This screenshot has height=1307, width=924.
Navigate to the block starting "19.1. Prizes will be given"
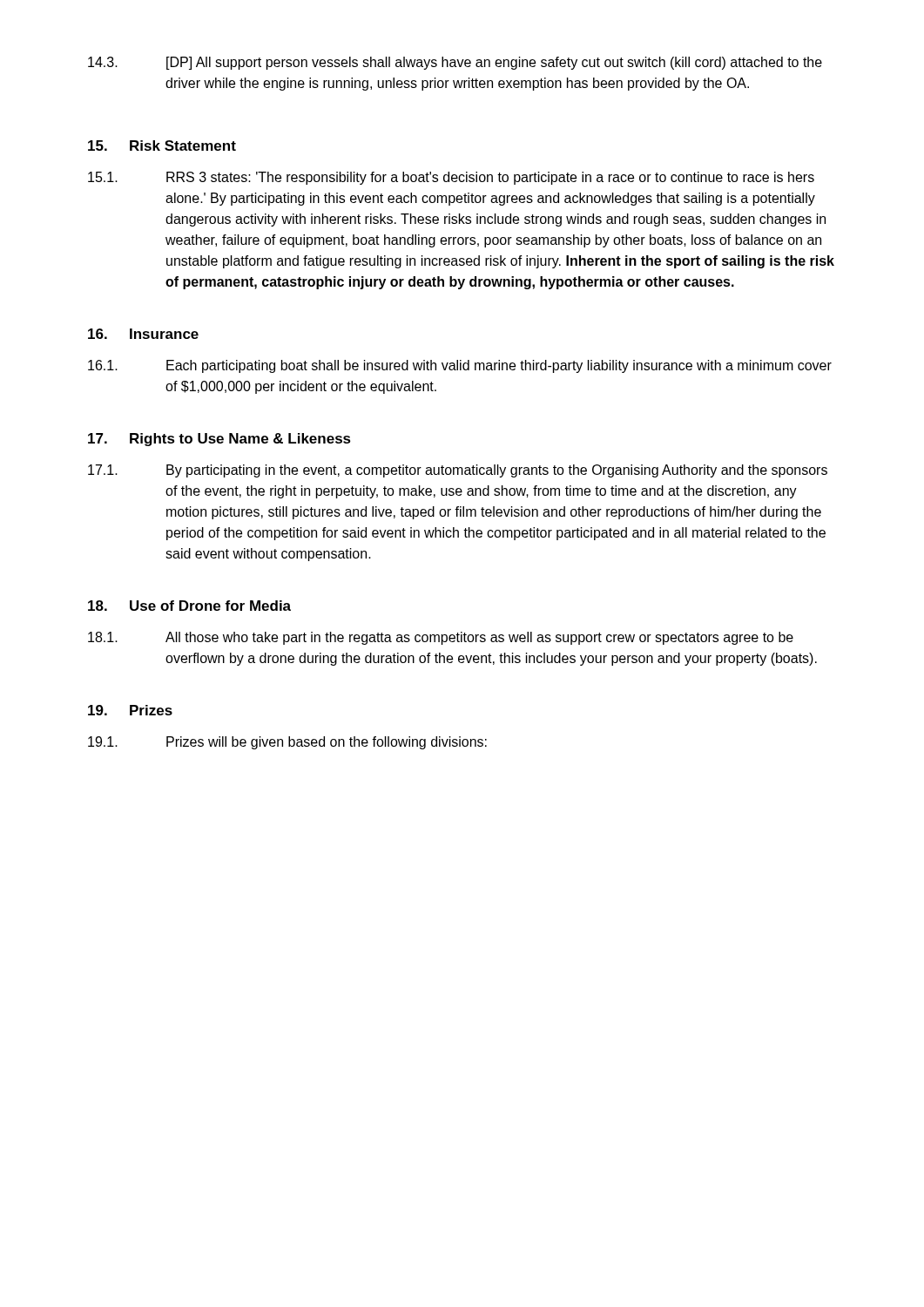[462, 742]
